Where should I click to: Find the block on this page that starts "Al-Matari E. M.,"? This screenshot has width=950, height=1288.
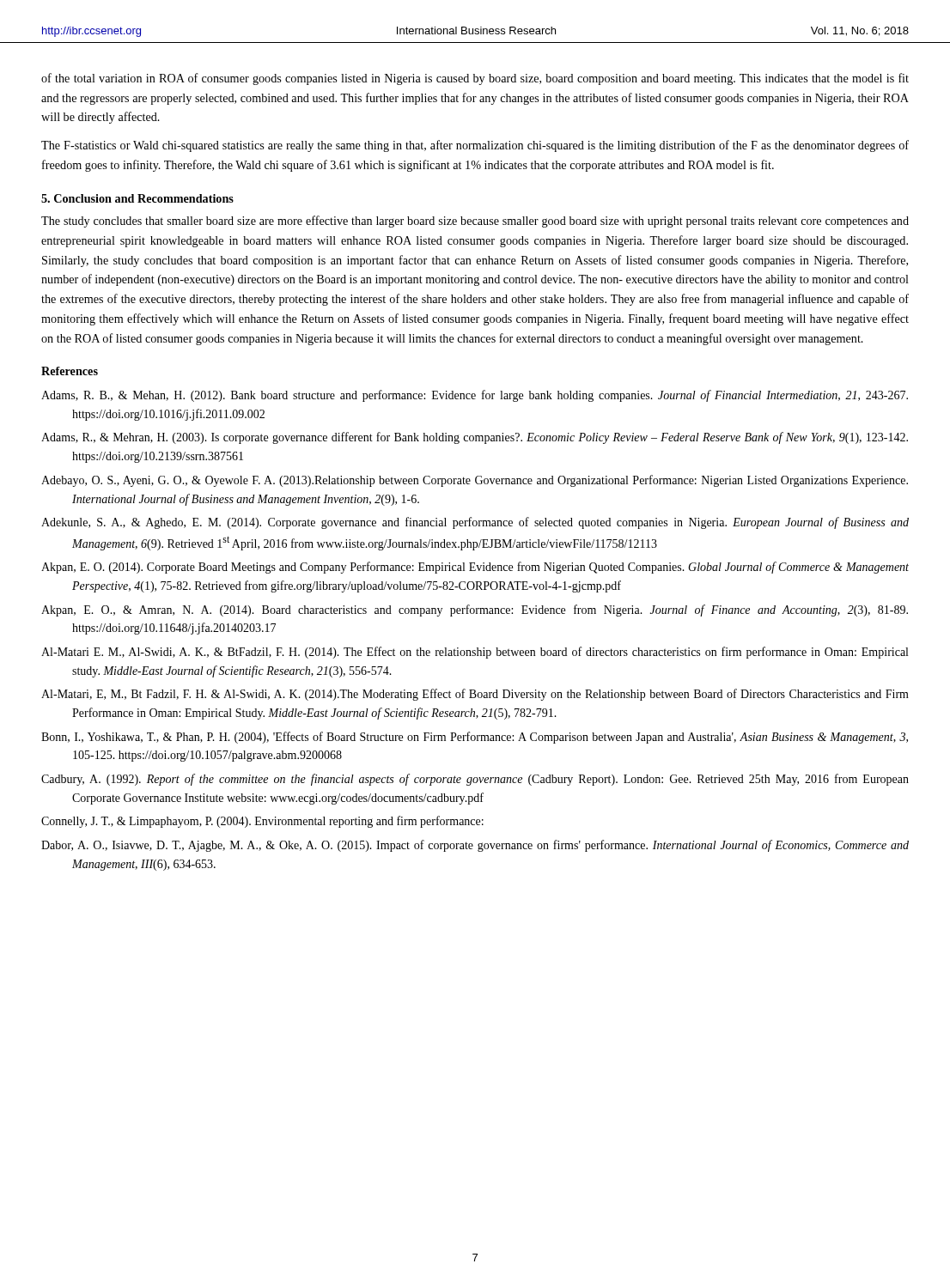pos(475,661)
